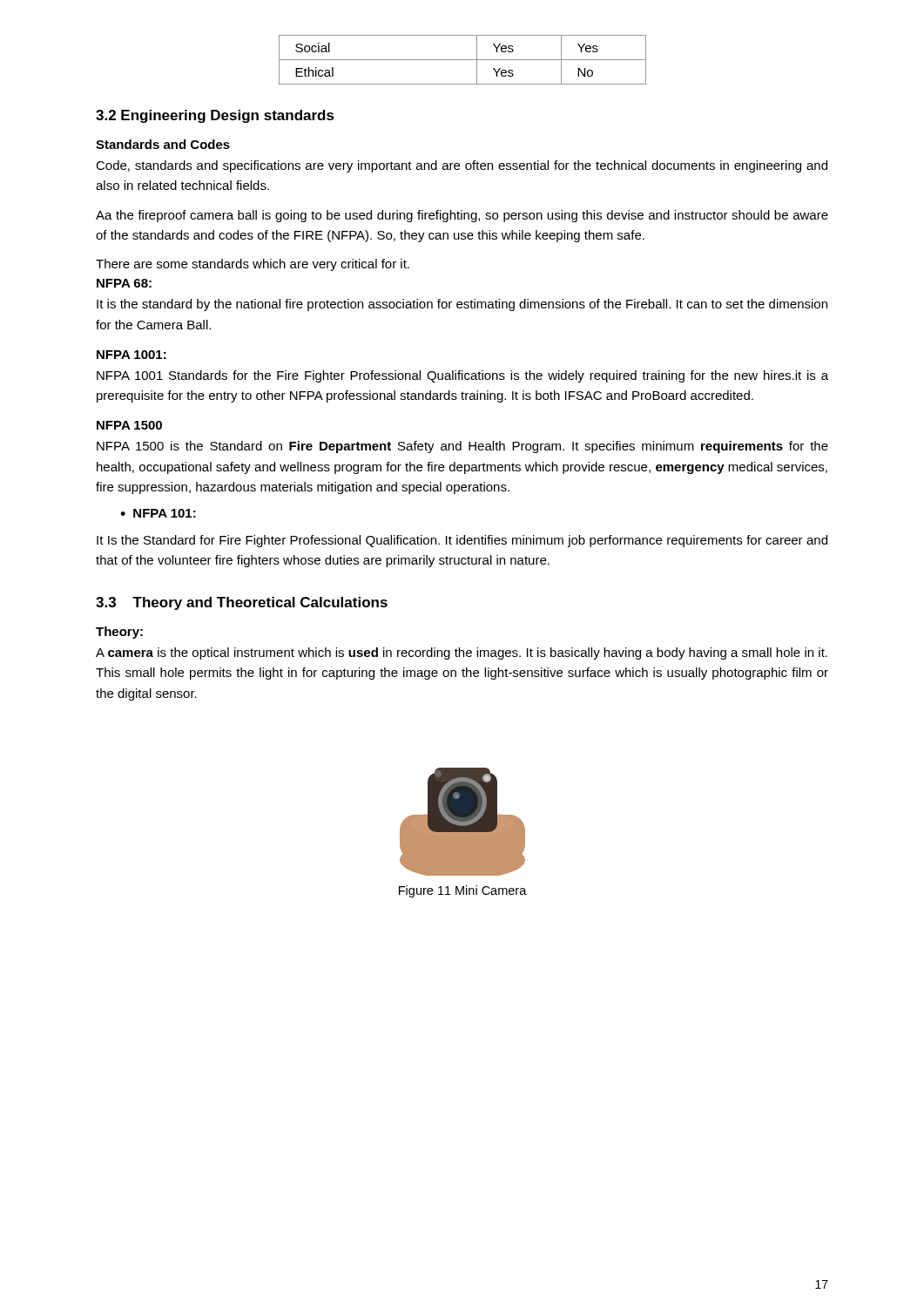Locate the section header that opens with "3.2 Engineering Design"
The width and height of the screenshot is (924, 1307).
coord(215,115)
